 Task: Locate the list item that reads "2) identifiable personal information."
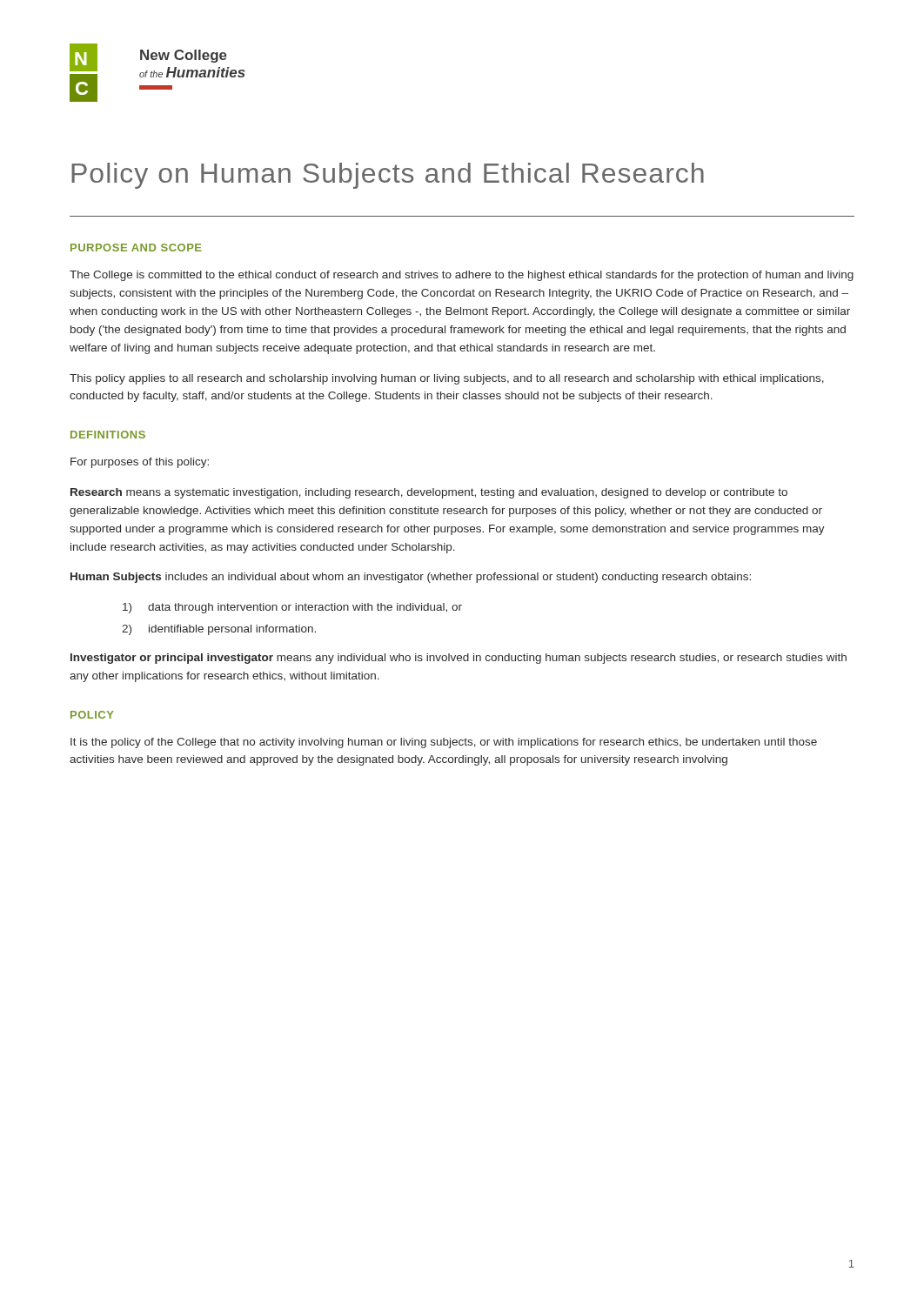[x=219, y=630]
